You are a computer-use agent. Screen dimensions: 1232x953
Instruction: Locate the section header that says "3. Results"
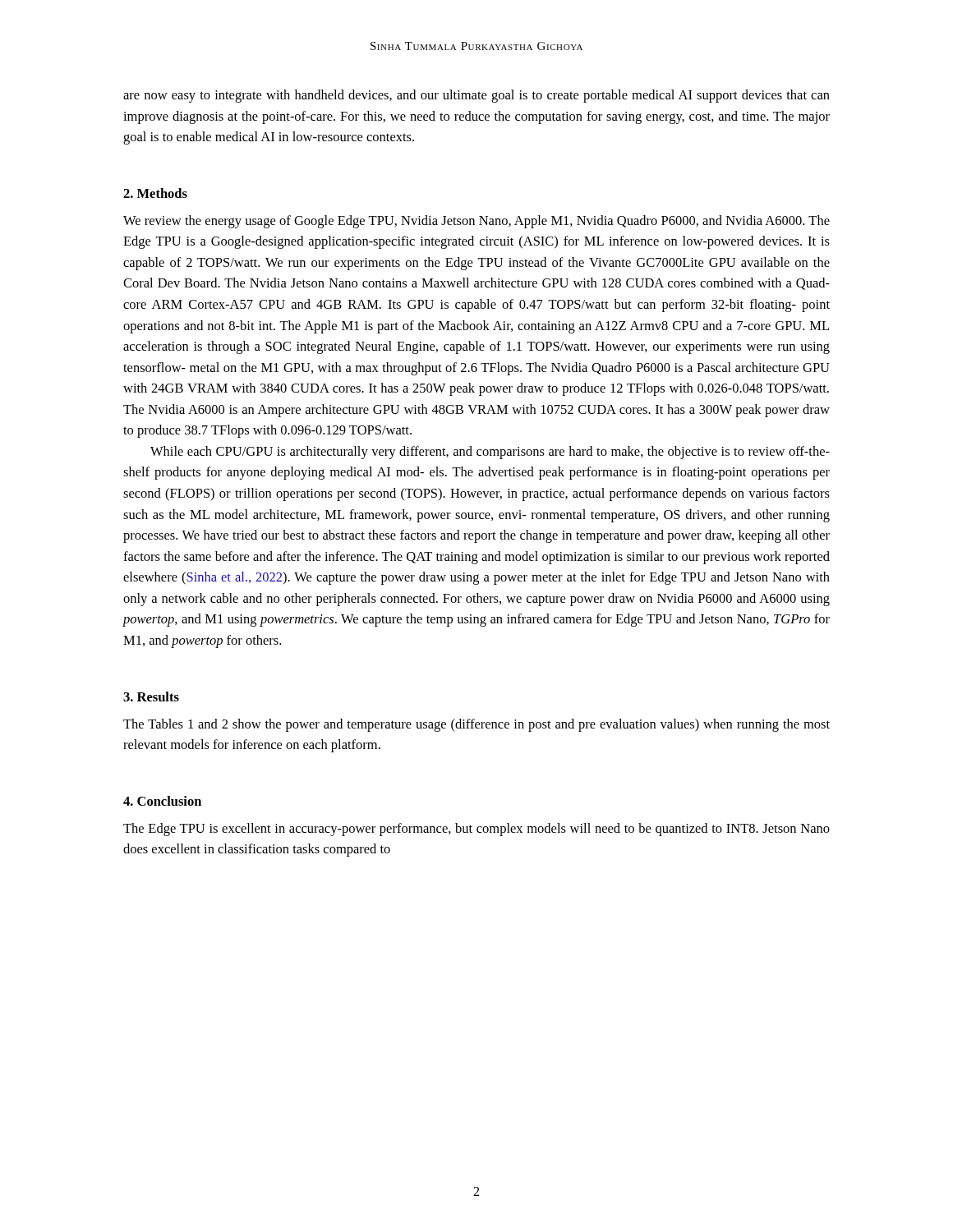pos(151,697)
